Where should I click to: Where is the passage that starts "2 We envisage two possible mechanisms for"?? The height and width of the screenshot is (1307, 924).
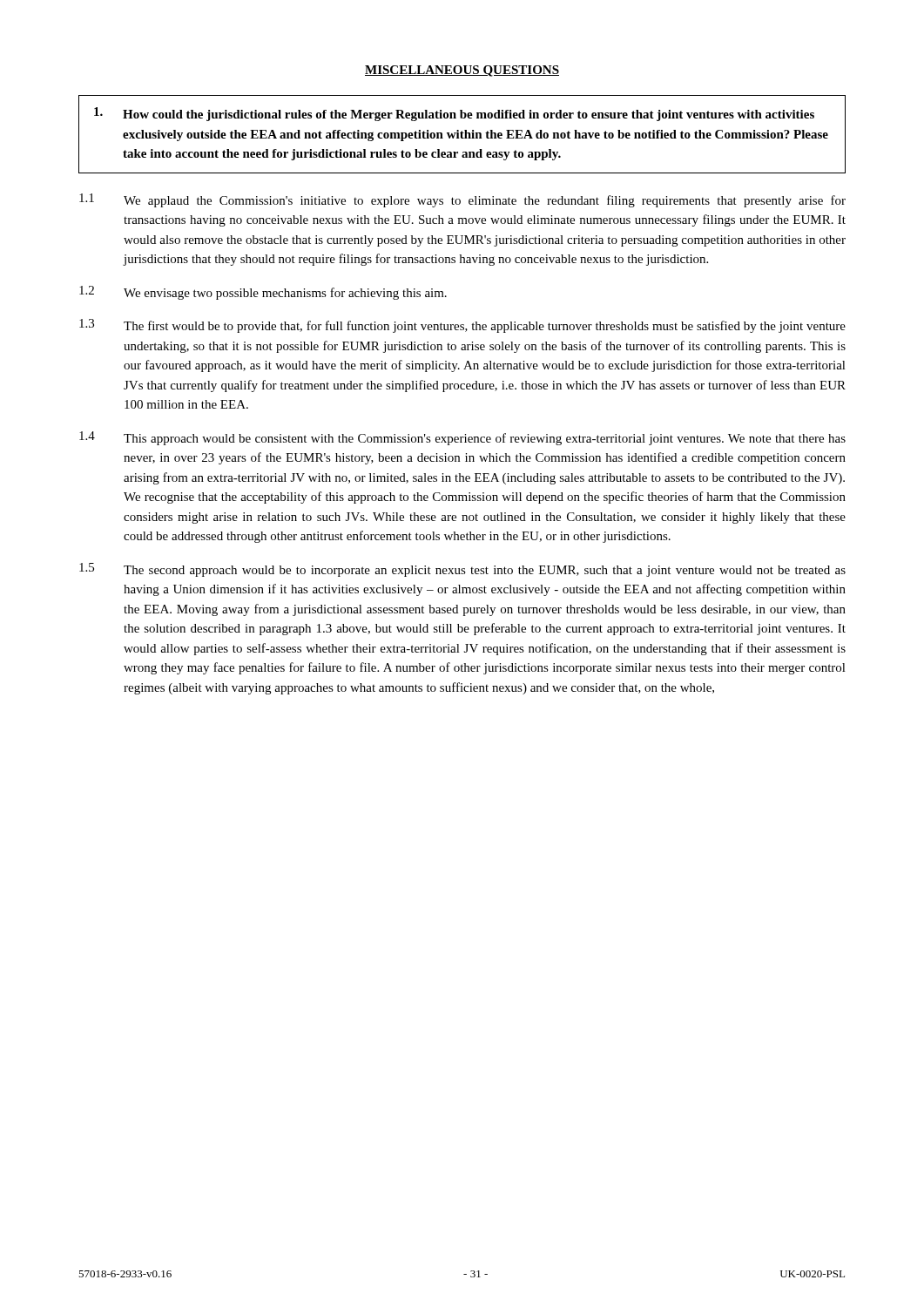tap(263, 293)
